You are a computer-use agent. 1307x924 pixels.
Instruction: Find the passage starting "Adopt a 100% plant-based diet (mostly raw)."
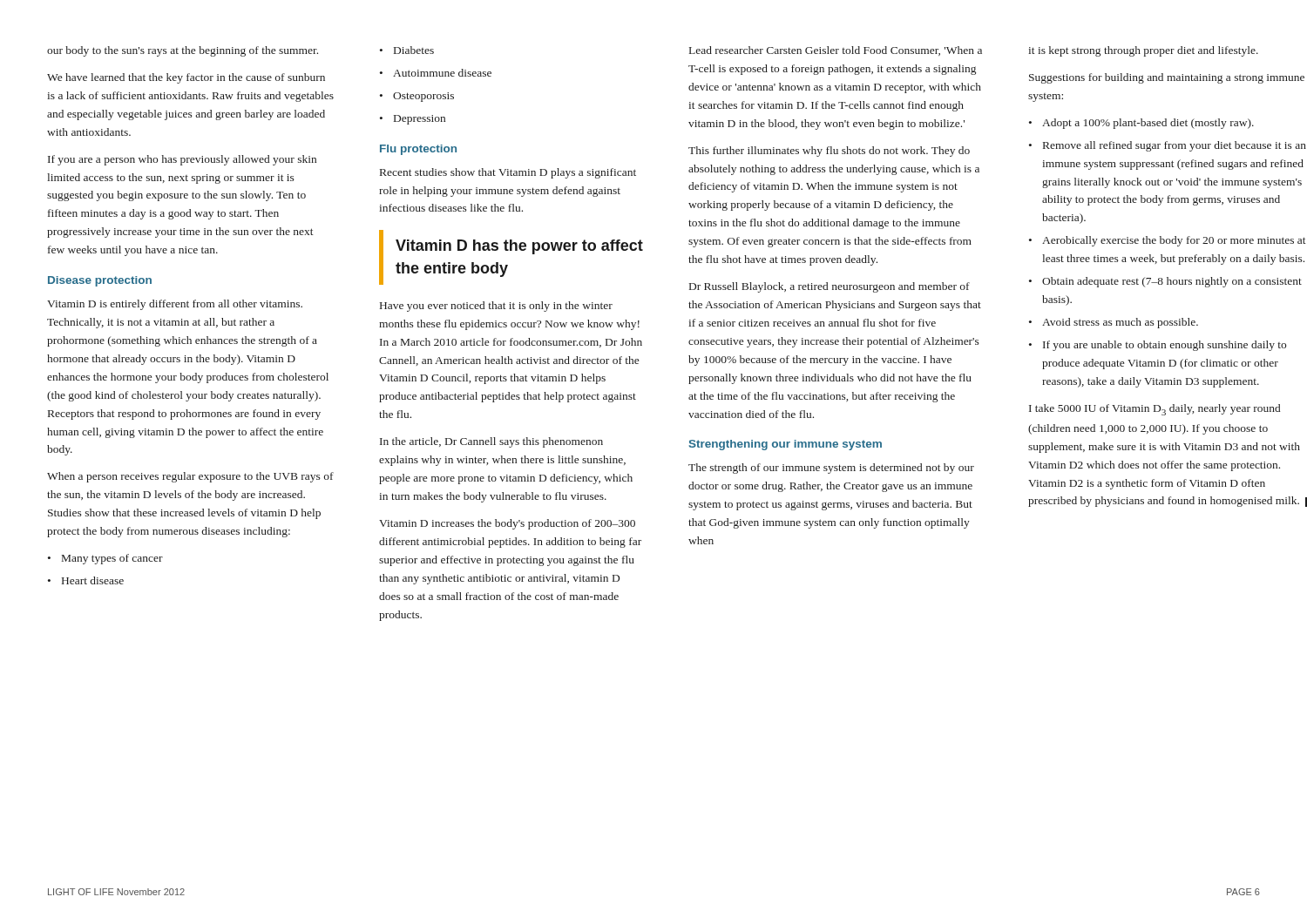1148,122
